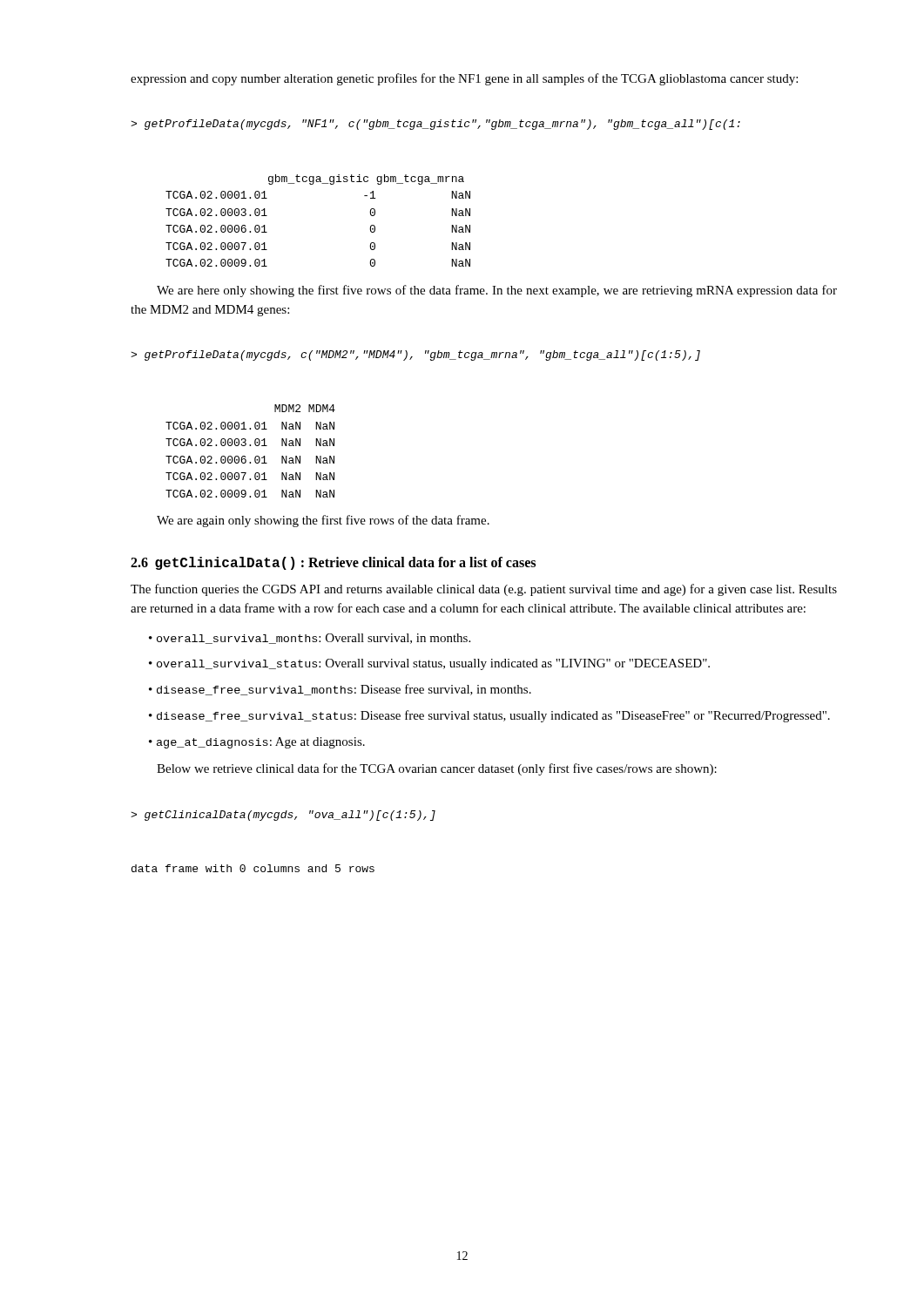
Task: Click on the text starting "expression and copy"
Action: pyautogui.click(x=465, y=78)
